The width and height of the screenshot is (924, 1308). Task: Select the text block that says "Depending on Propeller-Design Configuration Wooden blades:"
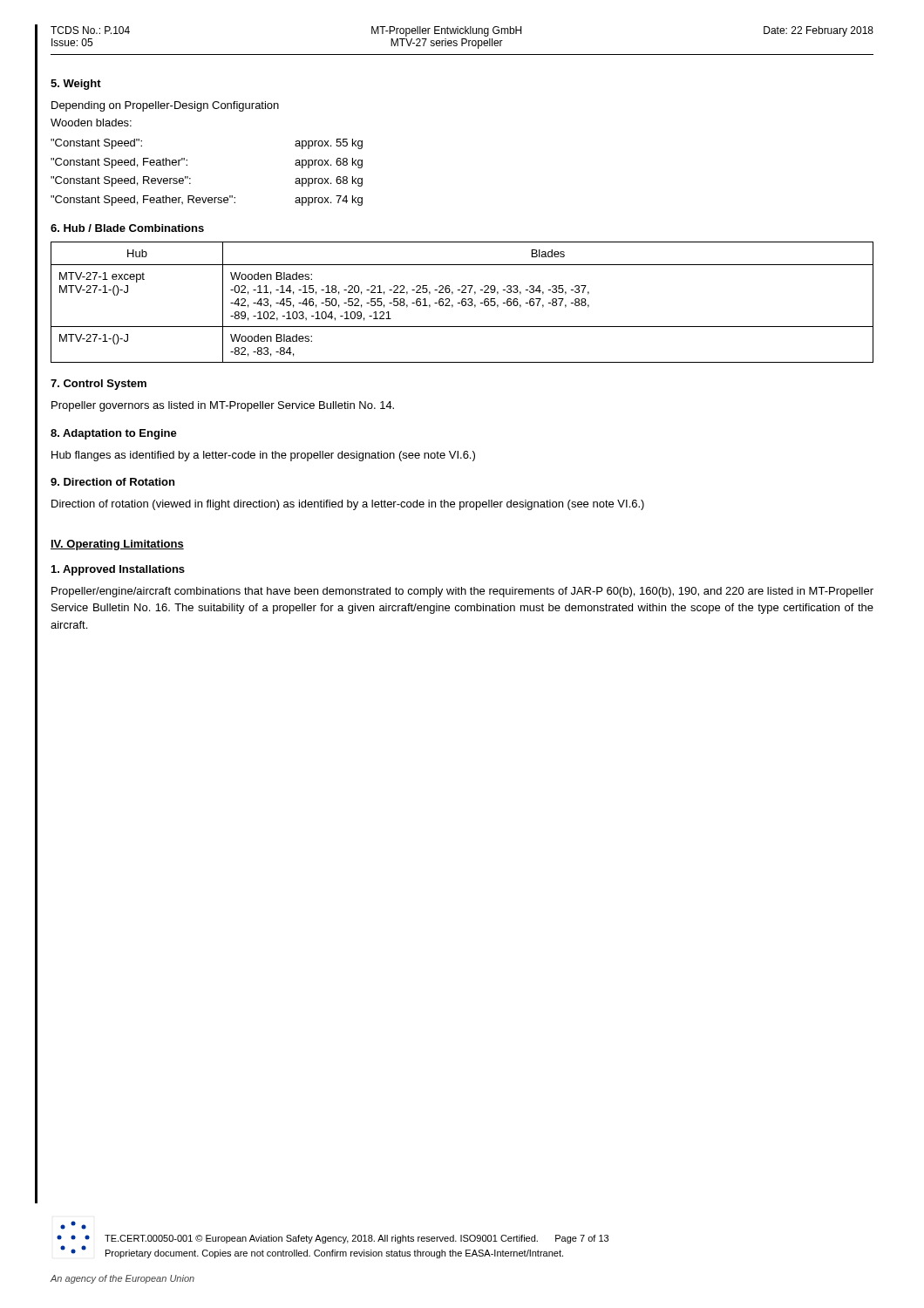click(x=165, y=106)
